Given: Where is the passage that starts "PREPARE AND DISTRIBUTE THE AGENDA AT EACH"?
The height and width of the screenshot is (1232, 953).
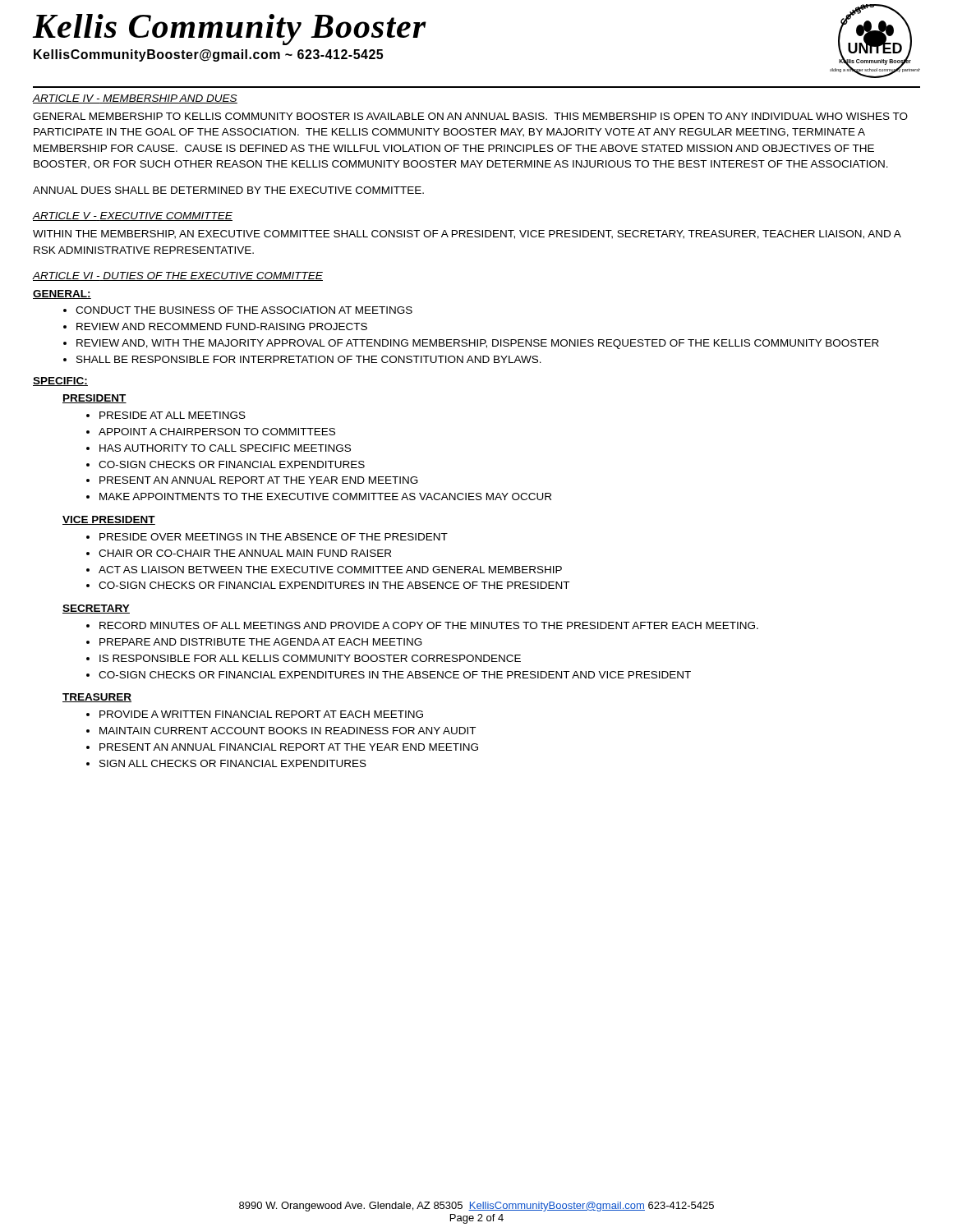Looking at the screenshot, I should coord(254,642).
